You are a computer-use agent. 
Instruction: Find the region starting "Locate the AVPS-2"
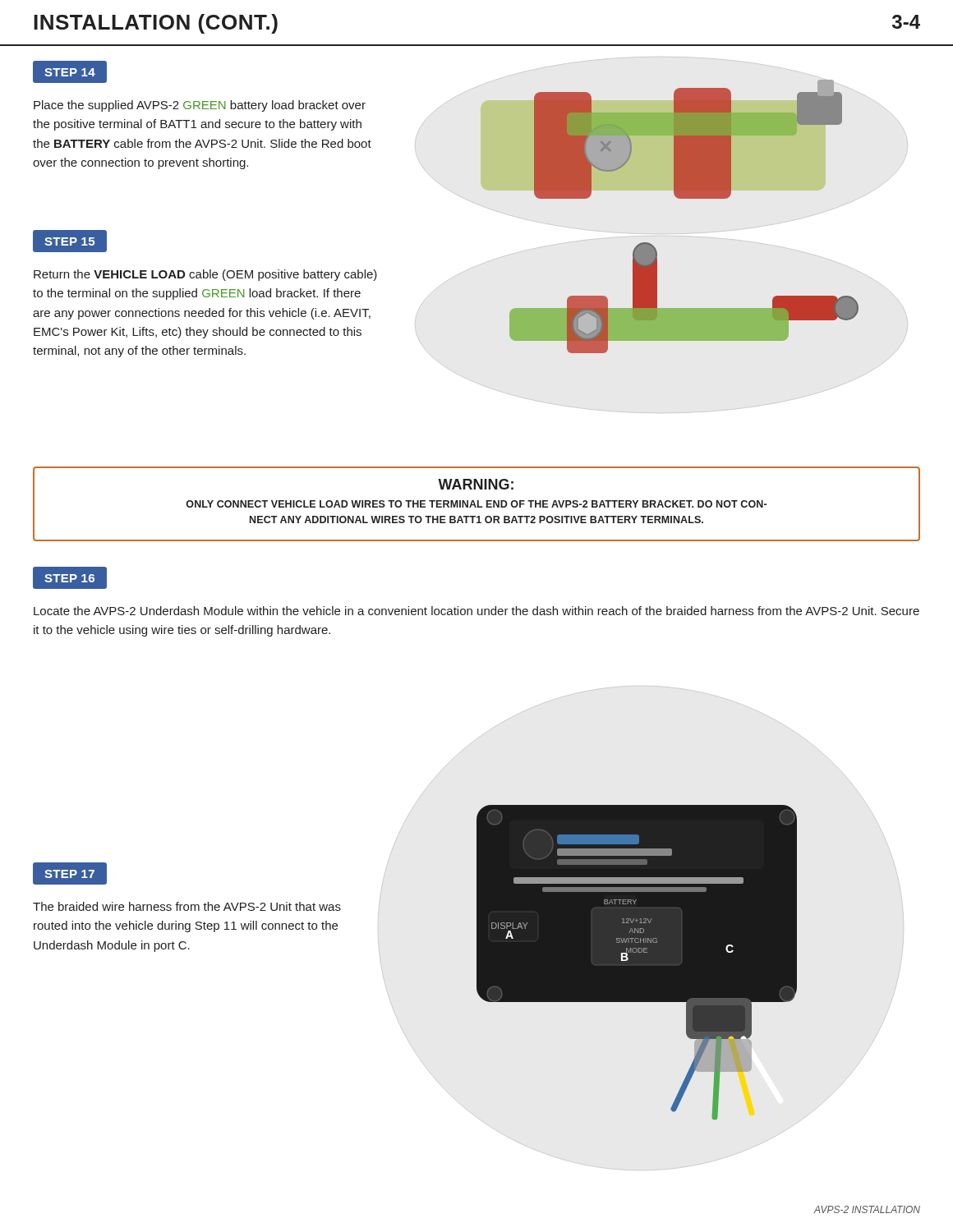[x=476, y=620]
